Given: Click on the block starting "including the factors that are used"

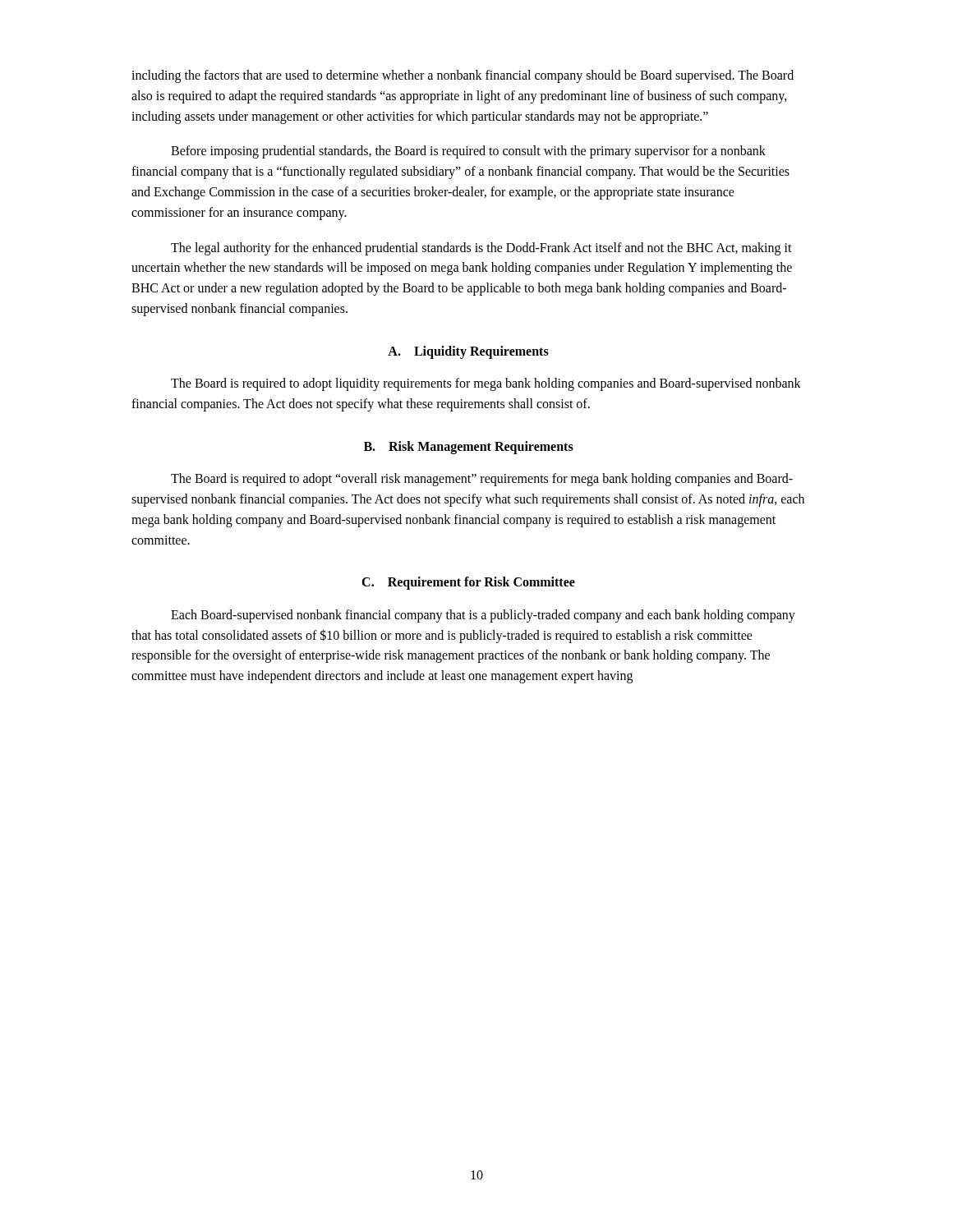Looking at the screenshot, I should coord(463,95).
